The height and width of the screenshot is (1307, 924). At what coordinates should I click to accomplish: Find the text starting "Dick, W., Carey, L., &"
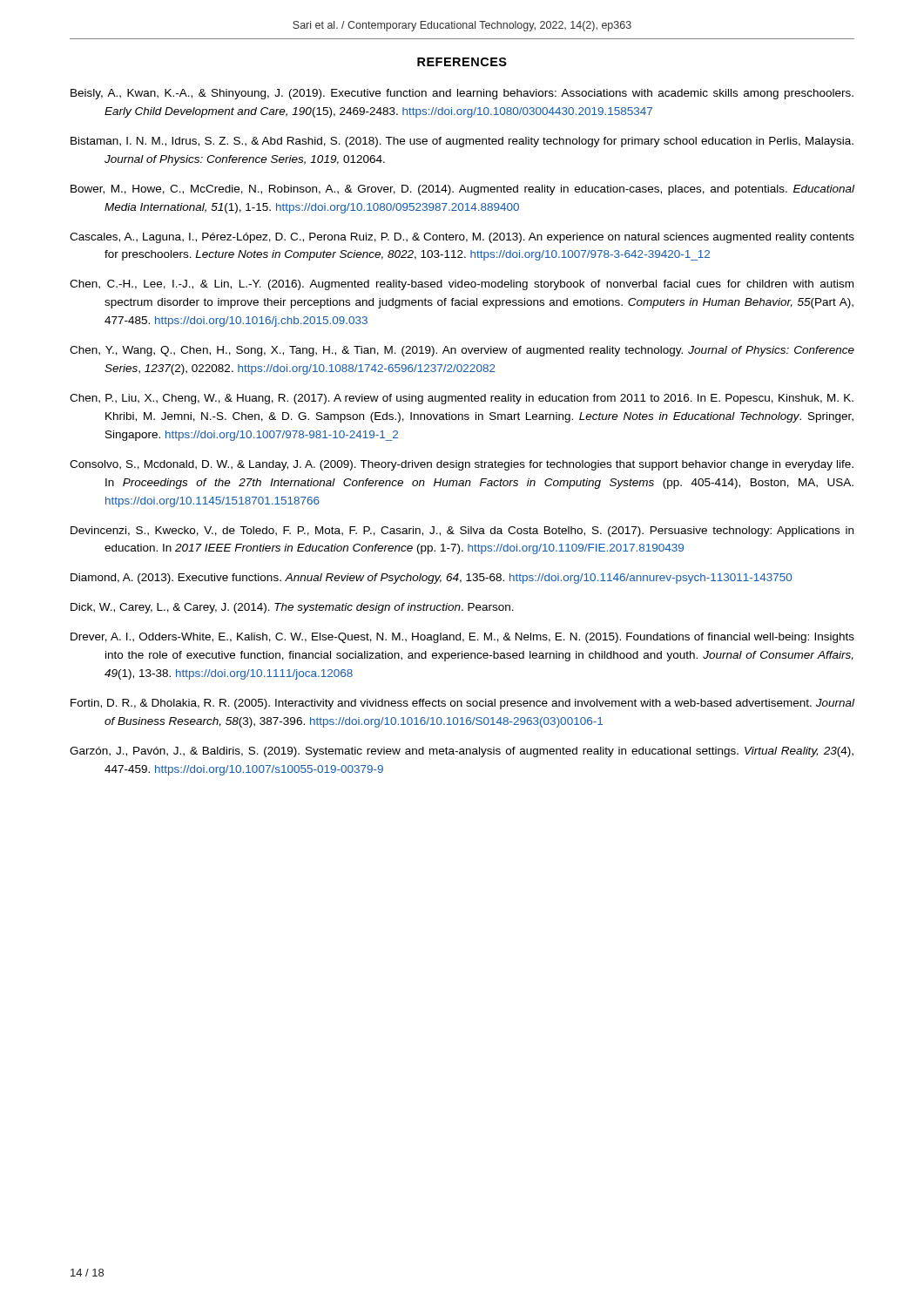click(x=292, y=607)
